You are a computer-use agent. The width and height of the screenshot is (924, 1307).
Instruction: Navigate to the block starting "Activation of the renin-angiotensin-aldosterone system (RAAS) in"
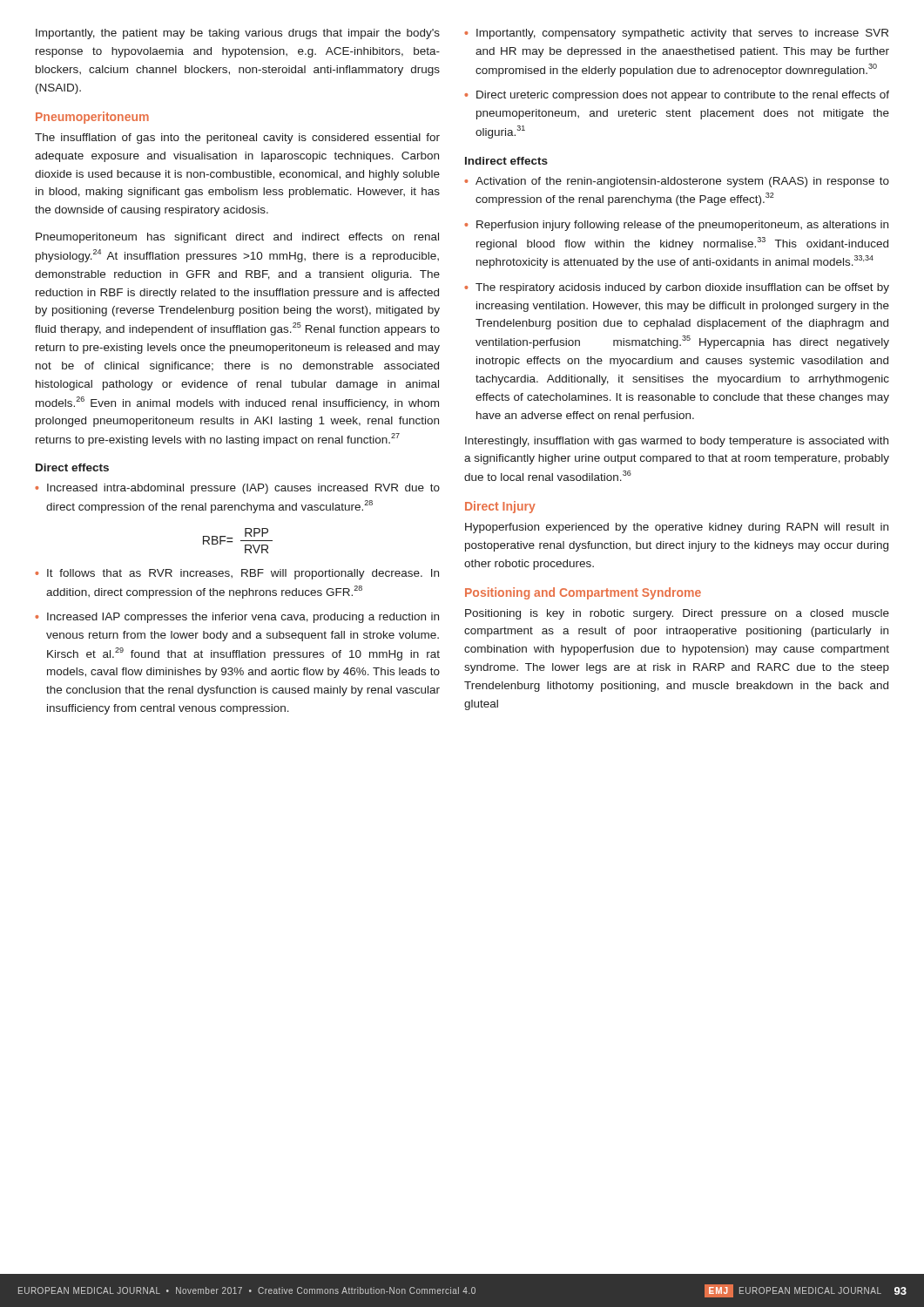(x=682, y=191)
